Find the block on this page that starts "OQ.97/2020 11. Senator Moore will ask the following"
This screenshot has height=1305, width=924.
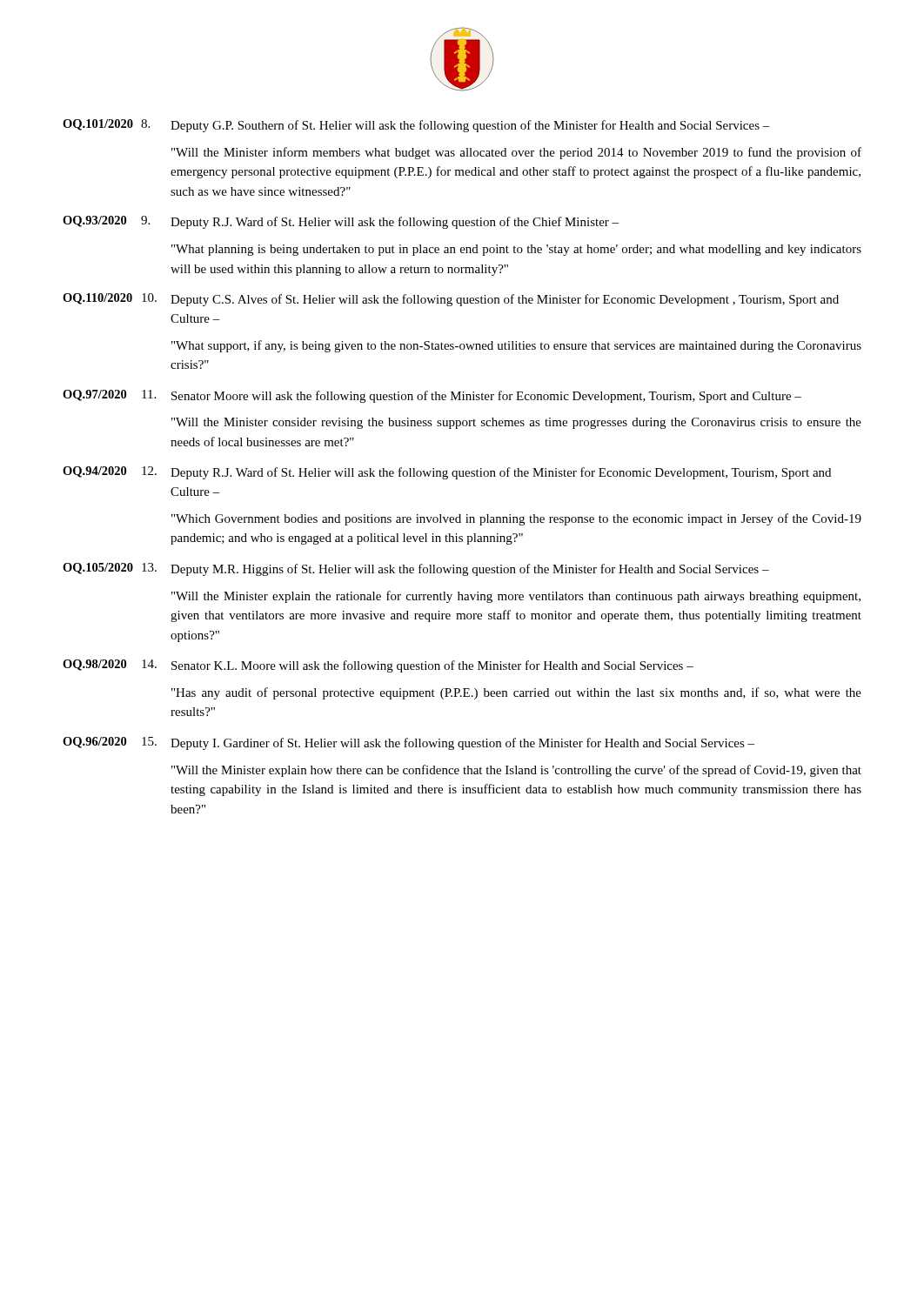tap(462, 419)
